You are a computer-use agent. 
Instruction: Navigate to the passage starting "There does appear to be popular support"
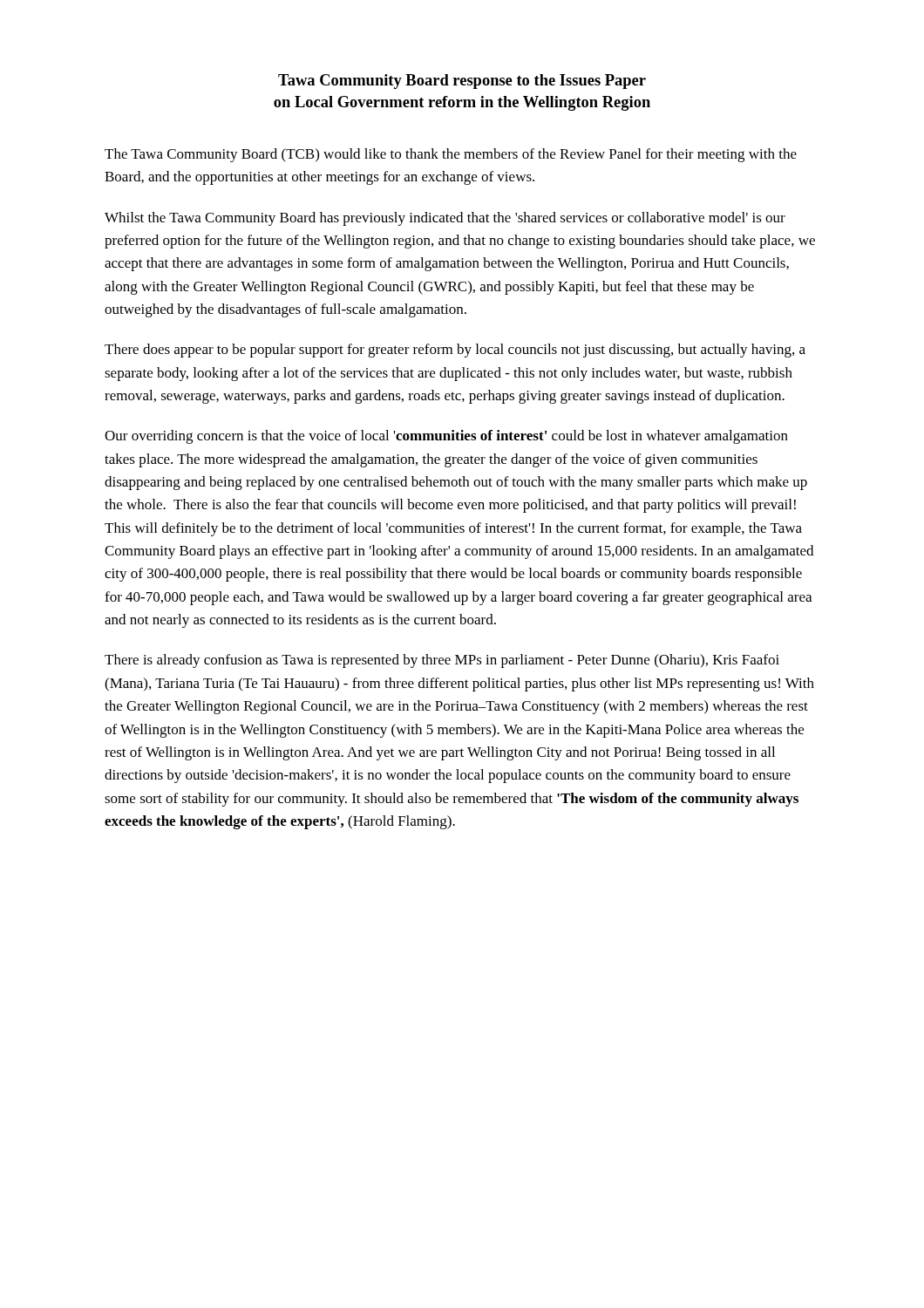tap(455, 373)
